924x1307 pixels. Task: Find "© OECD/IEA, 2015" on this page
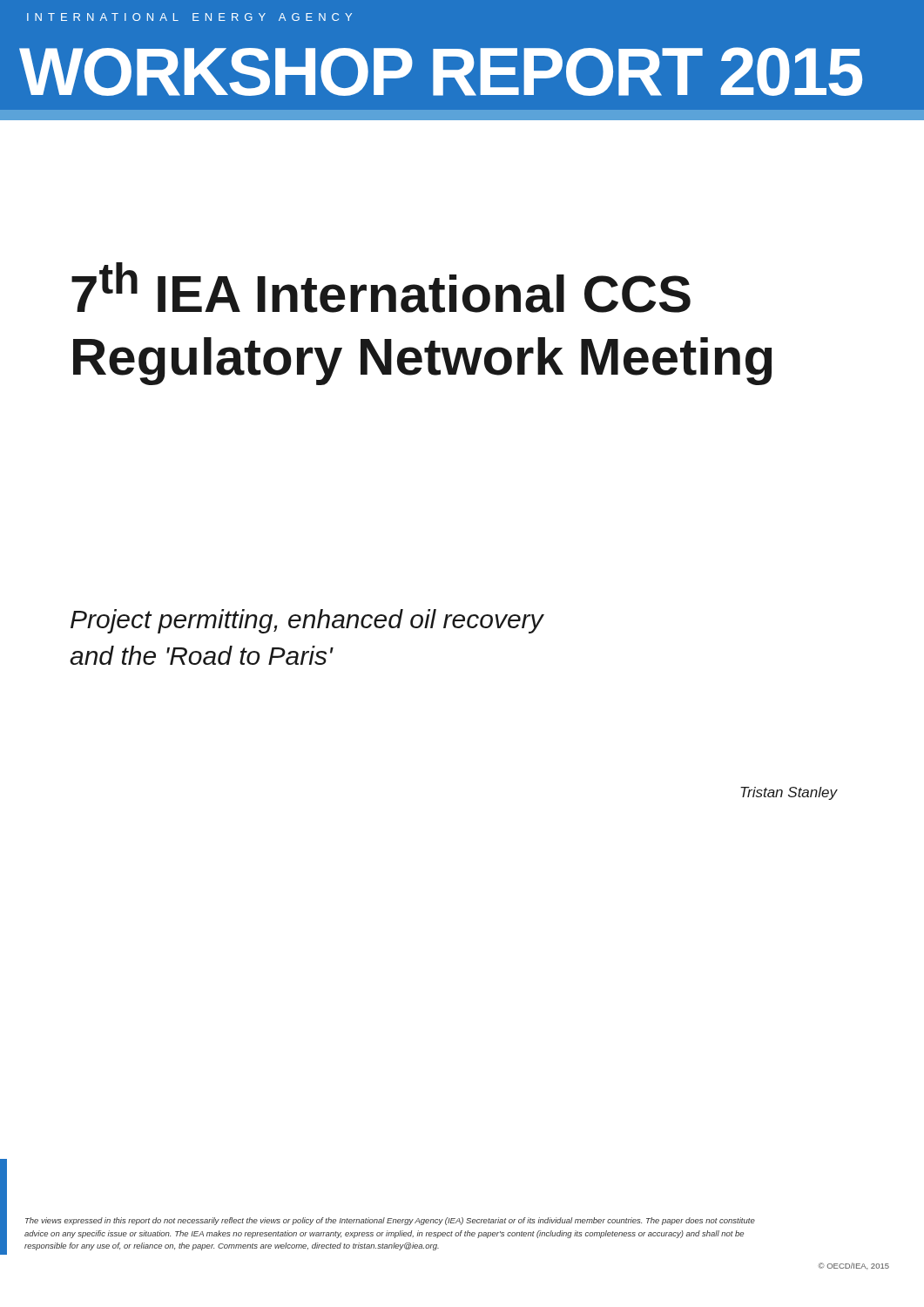point(854,1266)
